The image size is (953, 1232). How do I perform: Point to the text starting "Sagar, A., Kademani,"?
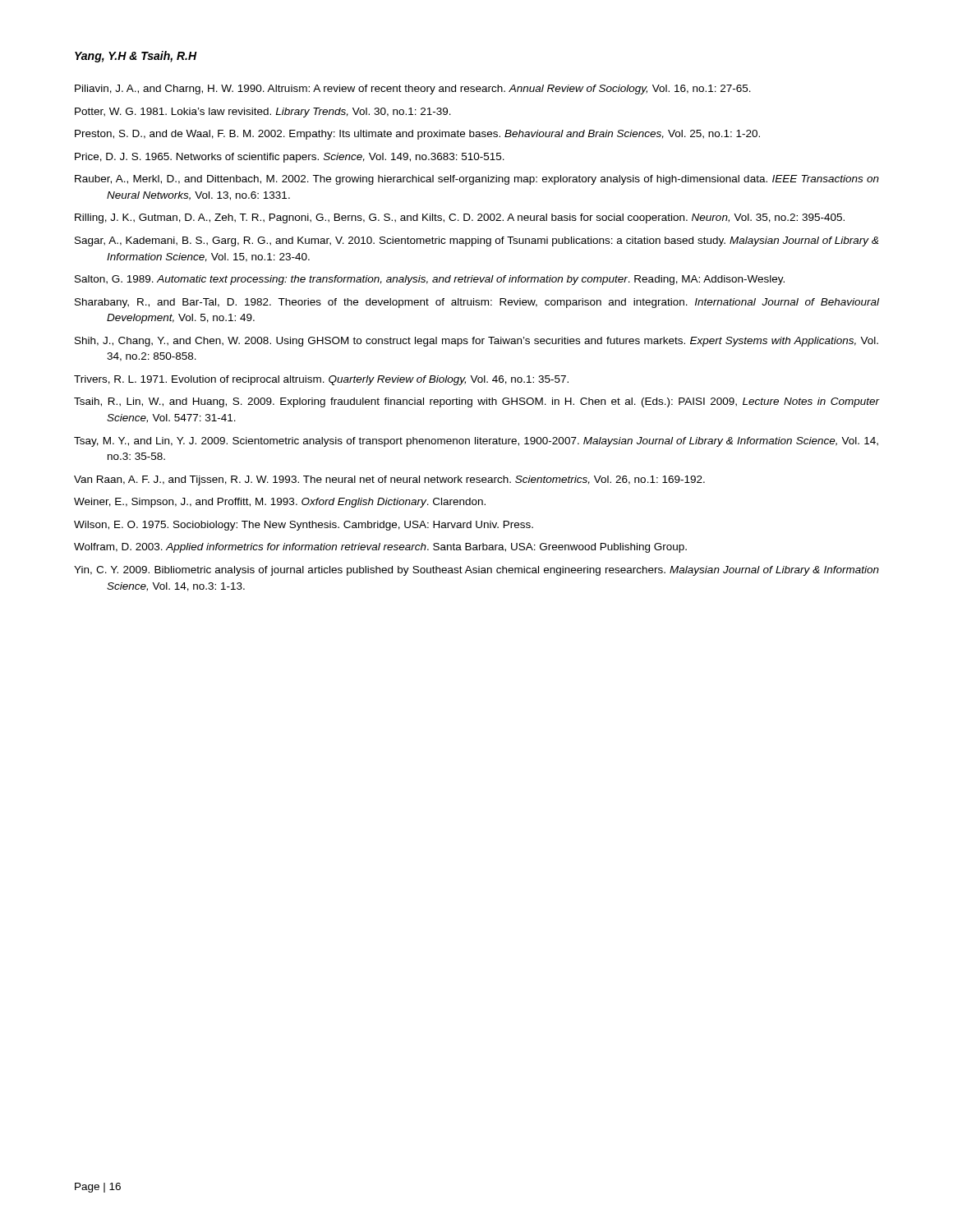(476, 248)
